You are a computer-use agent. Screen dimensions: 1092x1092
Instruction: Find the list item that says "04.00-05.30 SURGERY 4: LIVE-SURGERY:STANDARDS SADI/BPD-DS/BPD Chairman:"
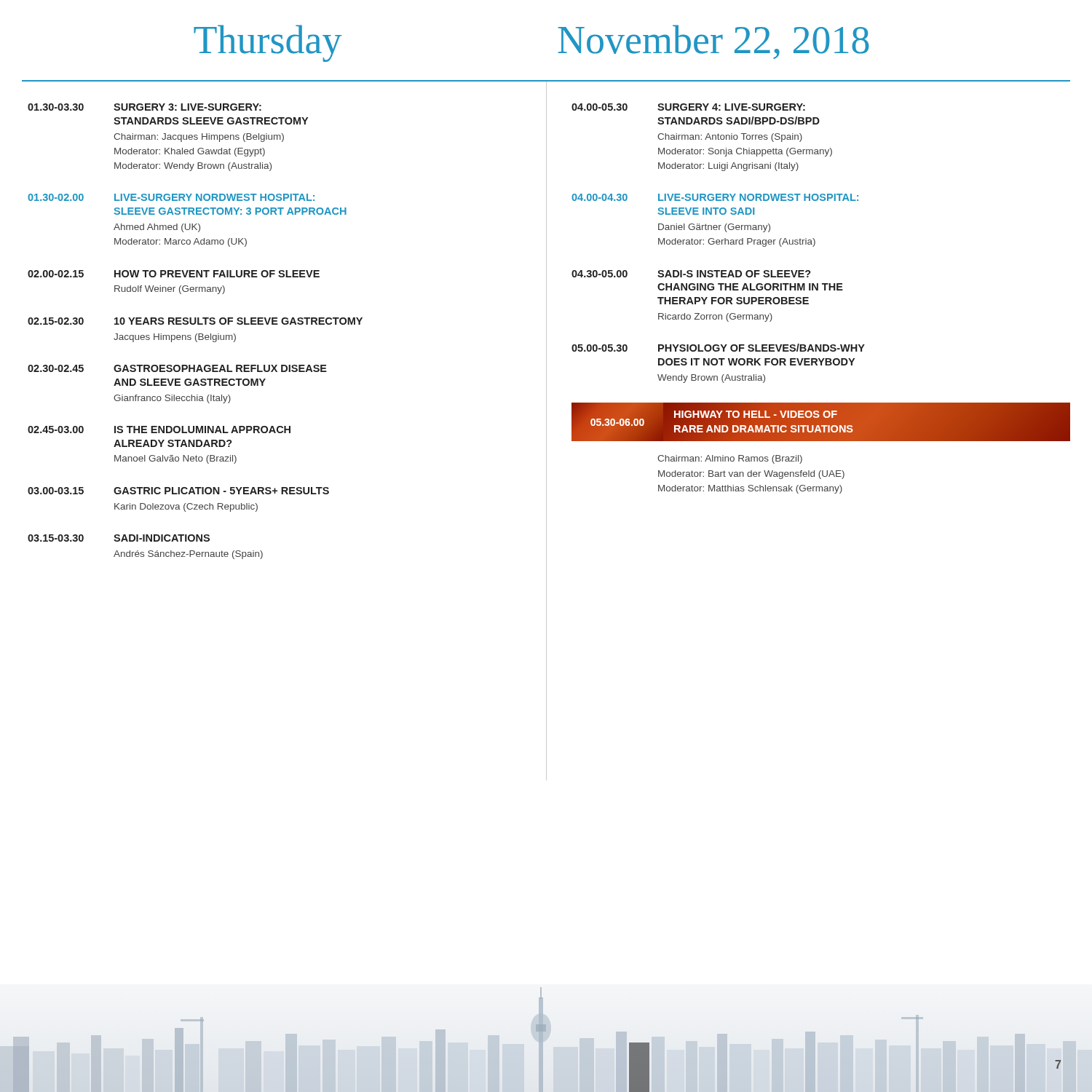coord(688,107)
